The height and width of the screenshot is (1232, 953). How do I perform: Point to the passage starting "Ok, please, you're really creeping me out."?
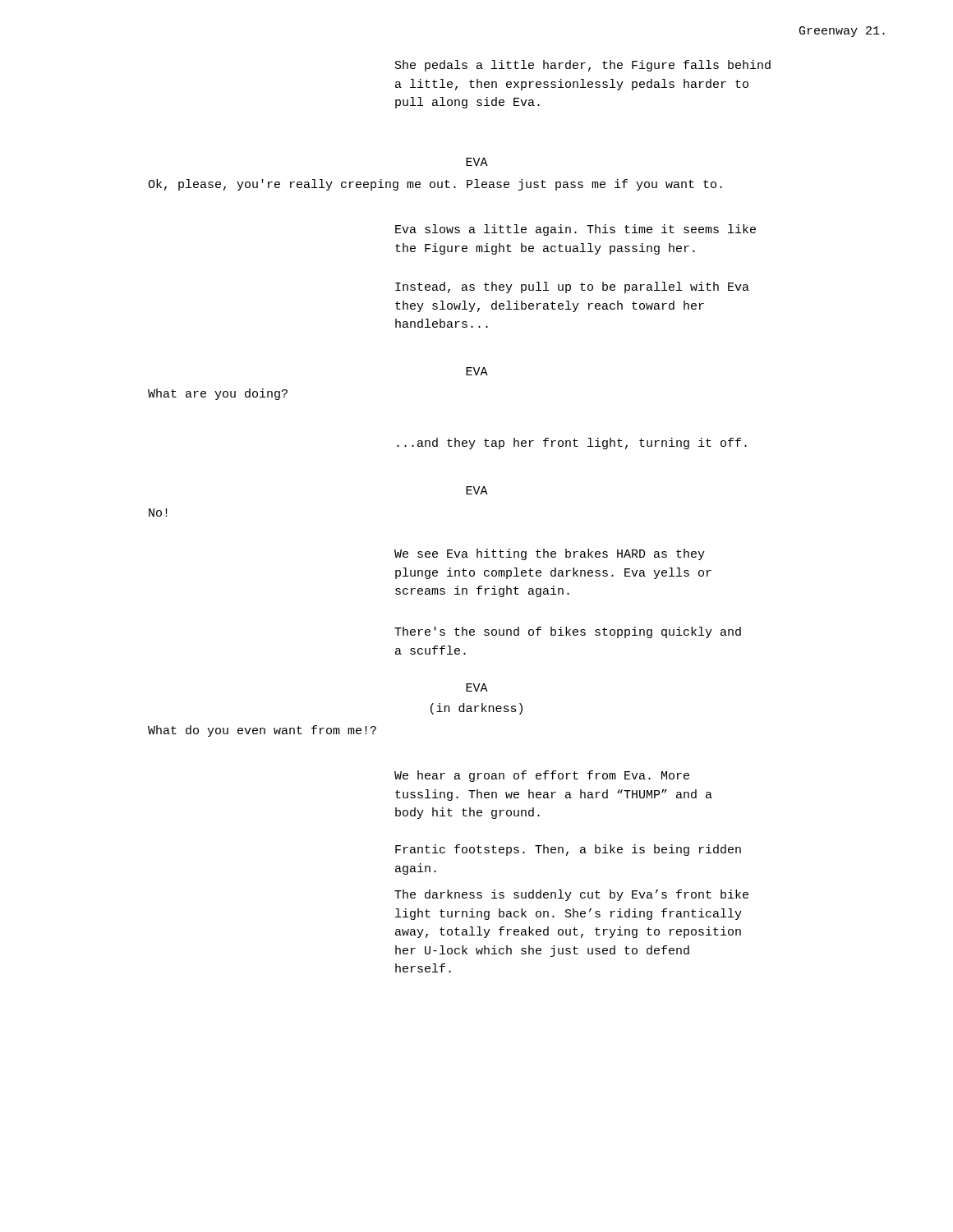(x=436, y=185)
